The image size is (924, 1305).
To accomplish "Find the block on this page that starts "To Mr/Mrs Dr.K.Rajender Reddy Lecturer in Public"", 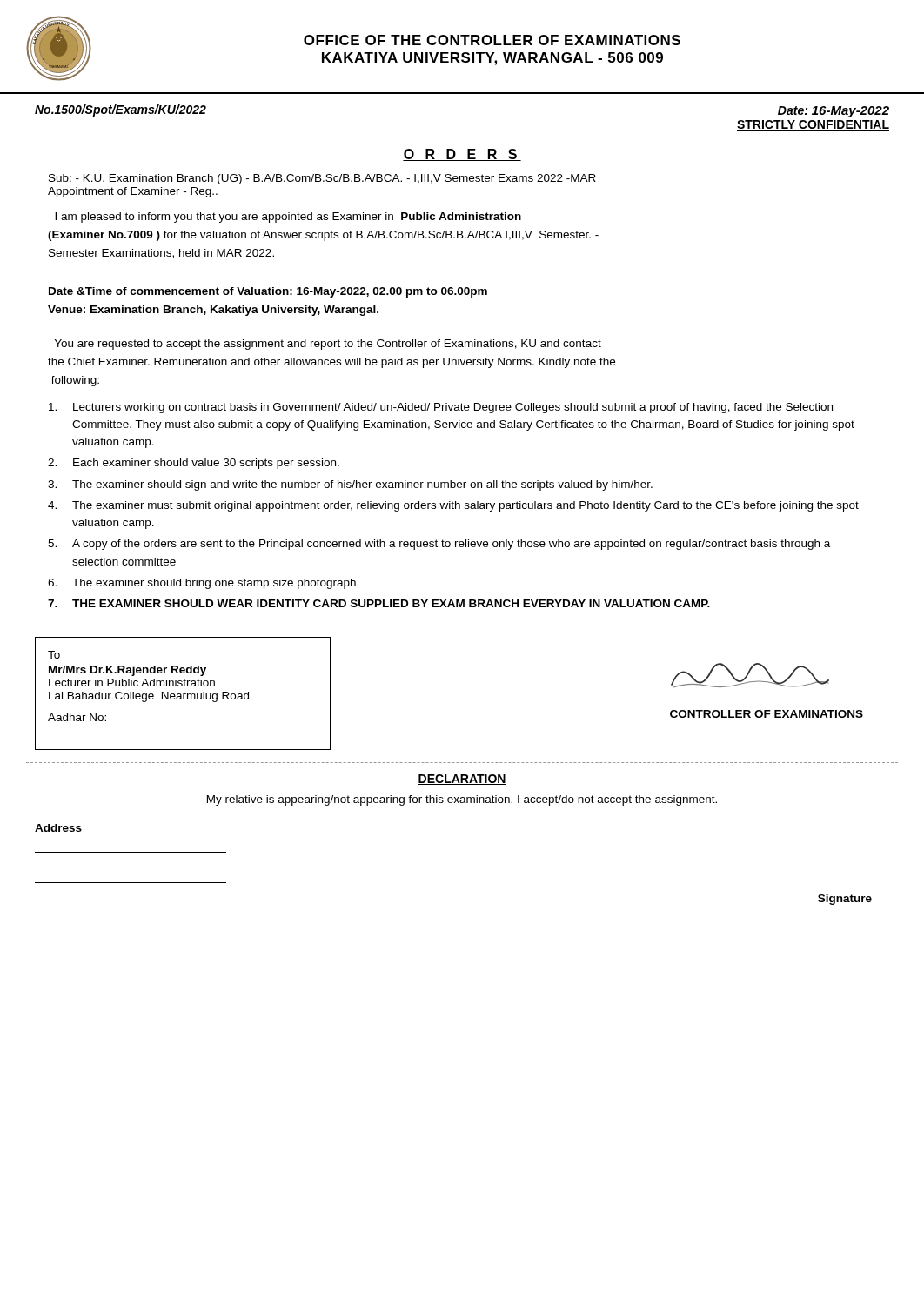I will click(183, 686).
